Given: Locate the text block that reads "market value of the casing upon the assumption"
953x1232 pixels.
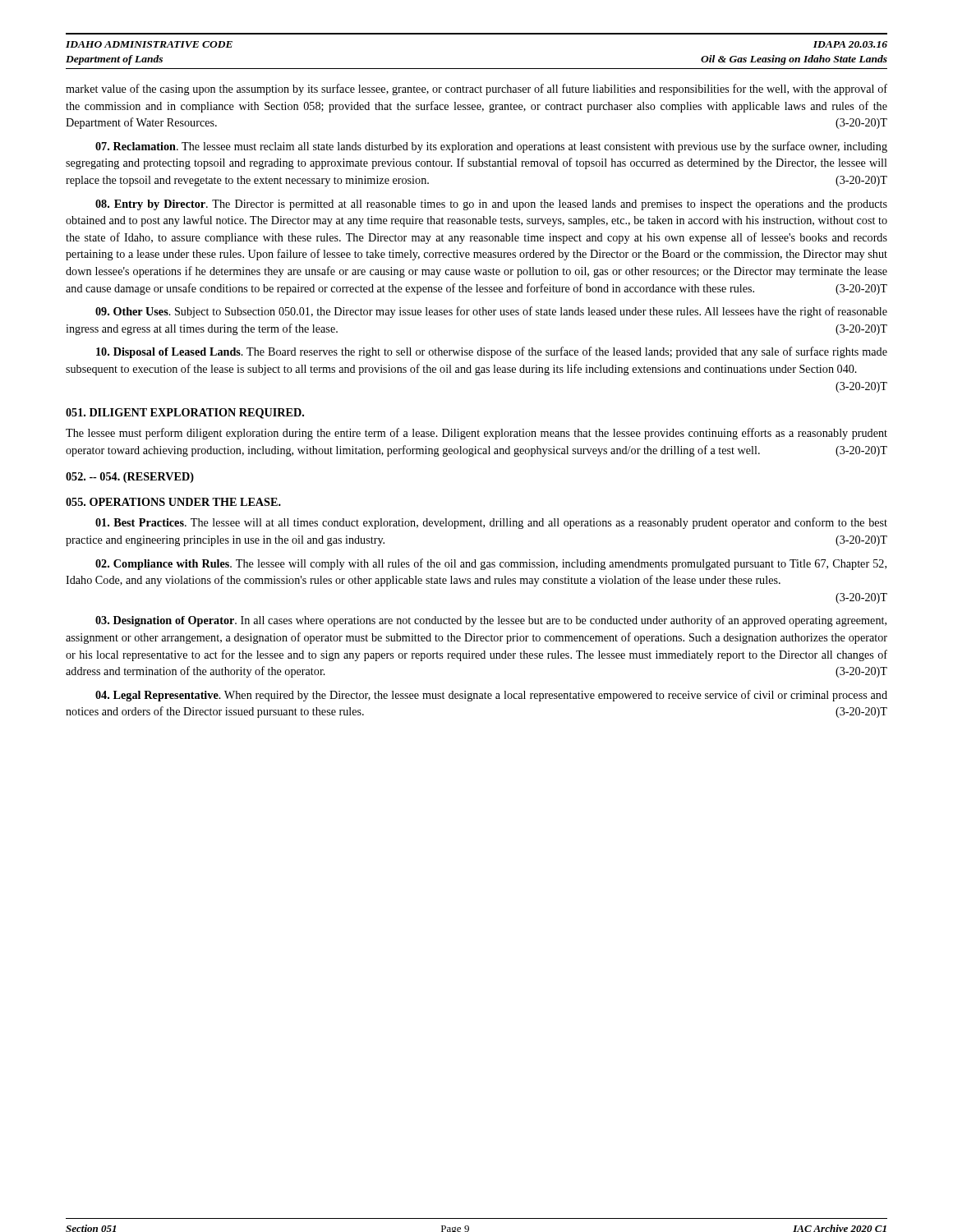Looking at the screenshot, I should (x=476, y=107).
